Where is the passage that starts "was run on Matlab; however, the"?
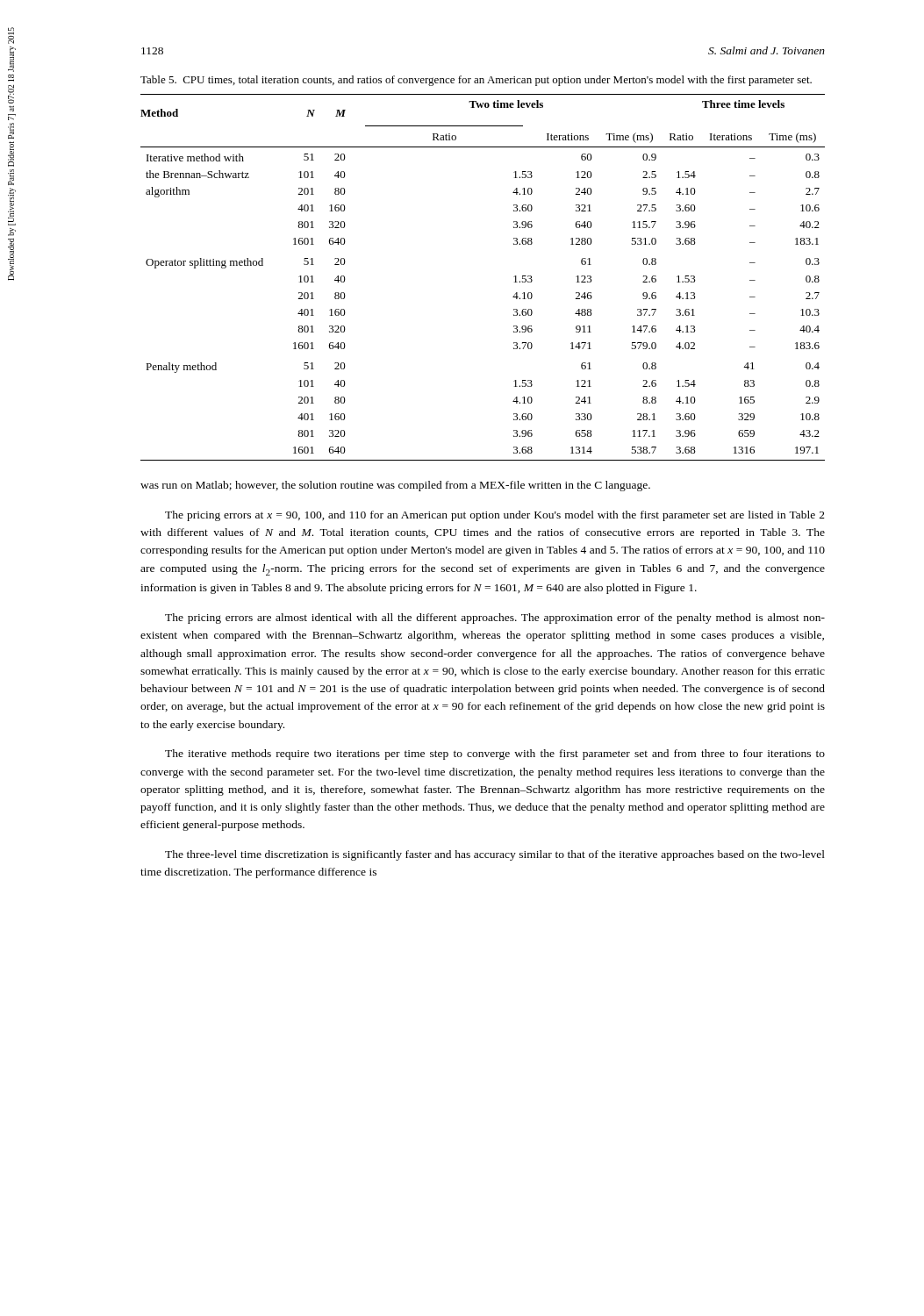Screen dimensions: 1316x924 coord(483,679)
